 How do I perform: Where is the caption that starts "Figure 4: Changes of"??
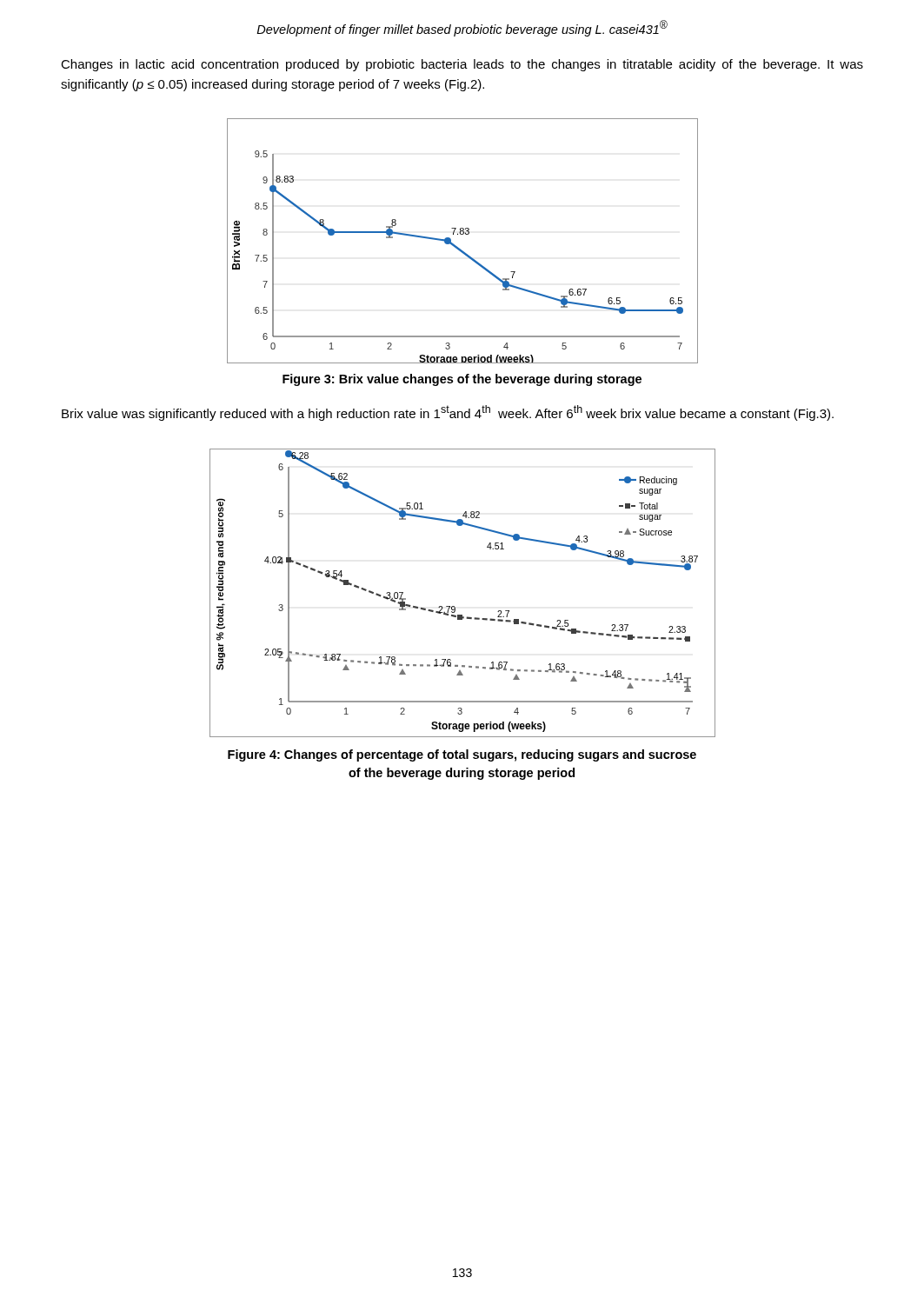tap(462, 763)
